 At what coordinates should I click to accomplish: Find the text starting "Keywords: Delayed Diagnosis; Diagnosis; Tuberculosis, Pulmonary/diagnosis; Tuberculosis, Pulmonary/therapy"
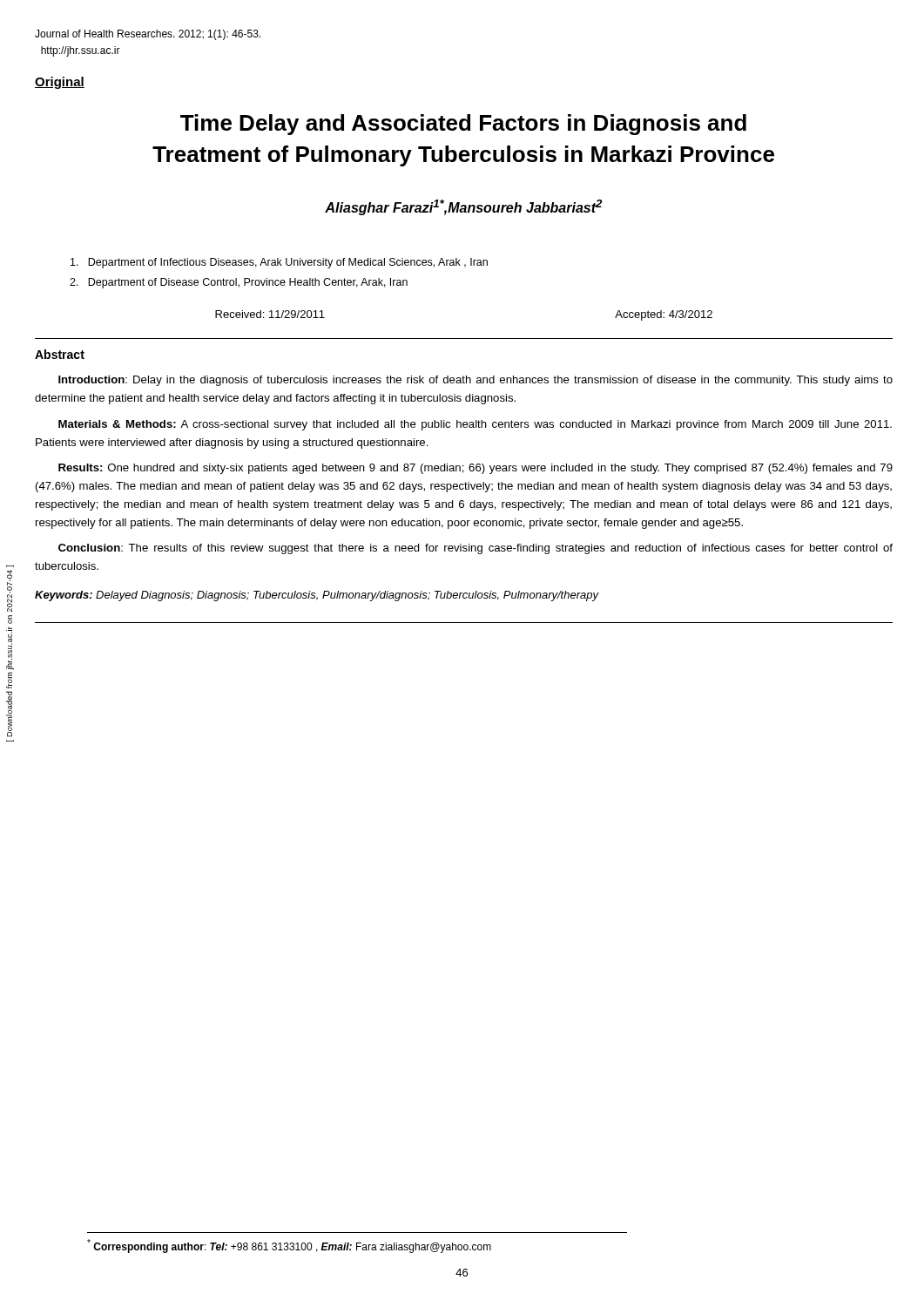coord(317,594)
